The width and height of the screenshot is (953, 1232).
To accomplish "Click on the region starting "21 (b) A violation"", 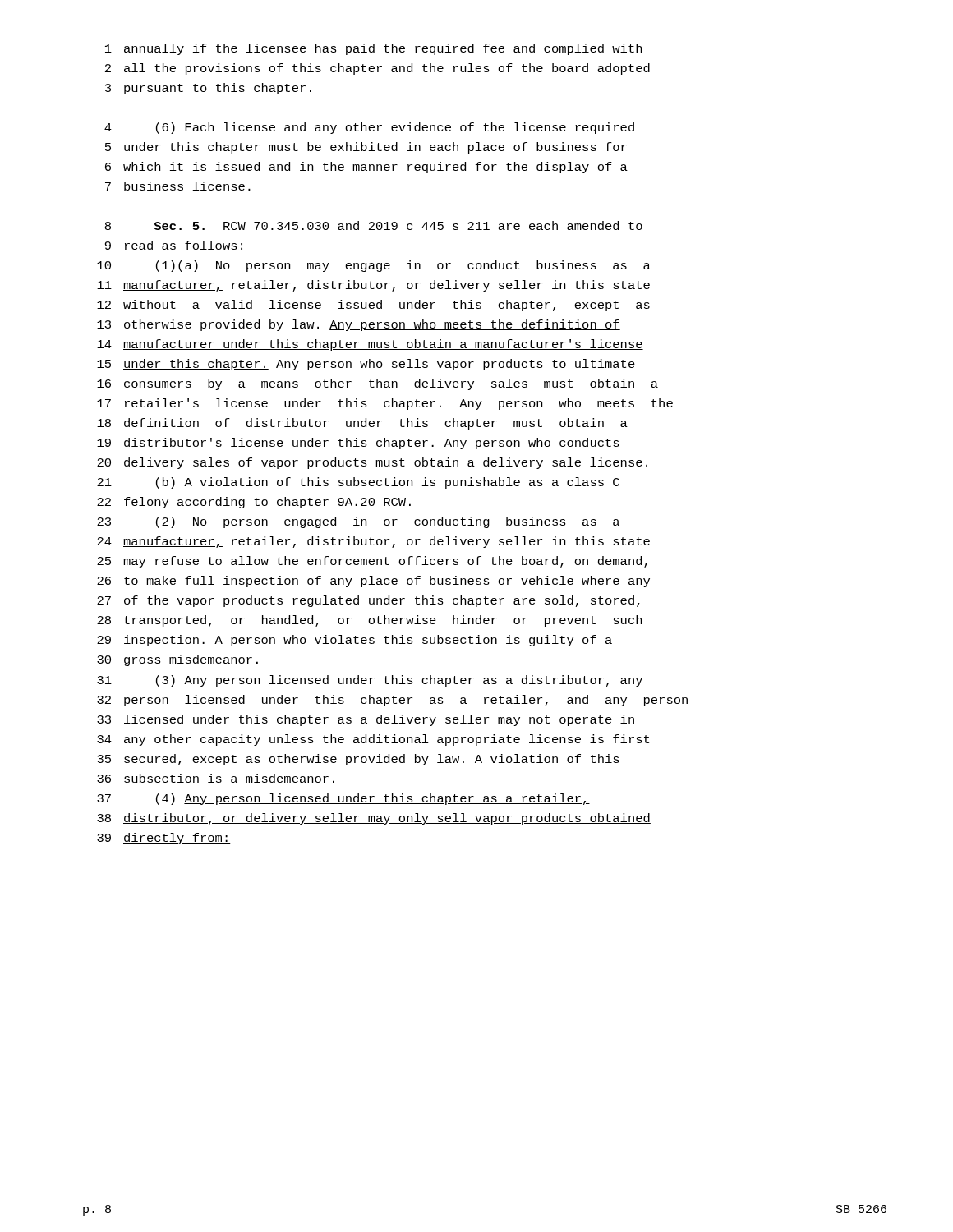I will (x=485, y=483).
